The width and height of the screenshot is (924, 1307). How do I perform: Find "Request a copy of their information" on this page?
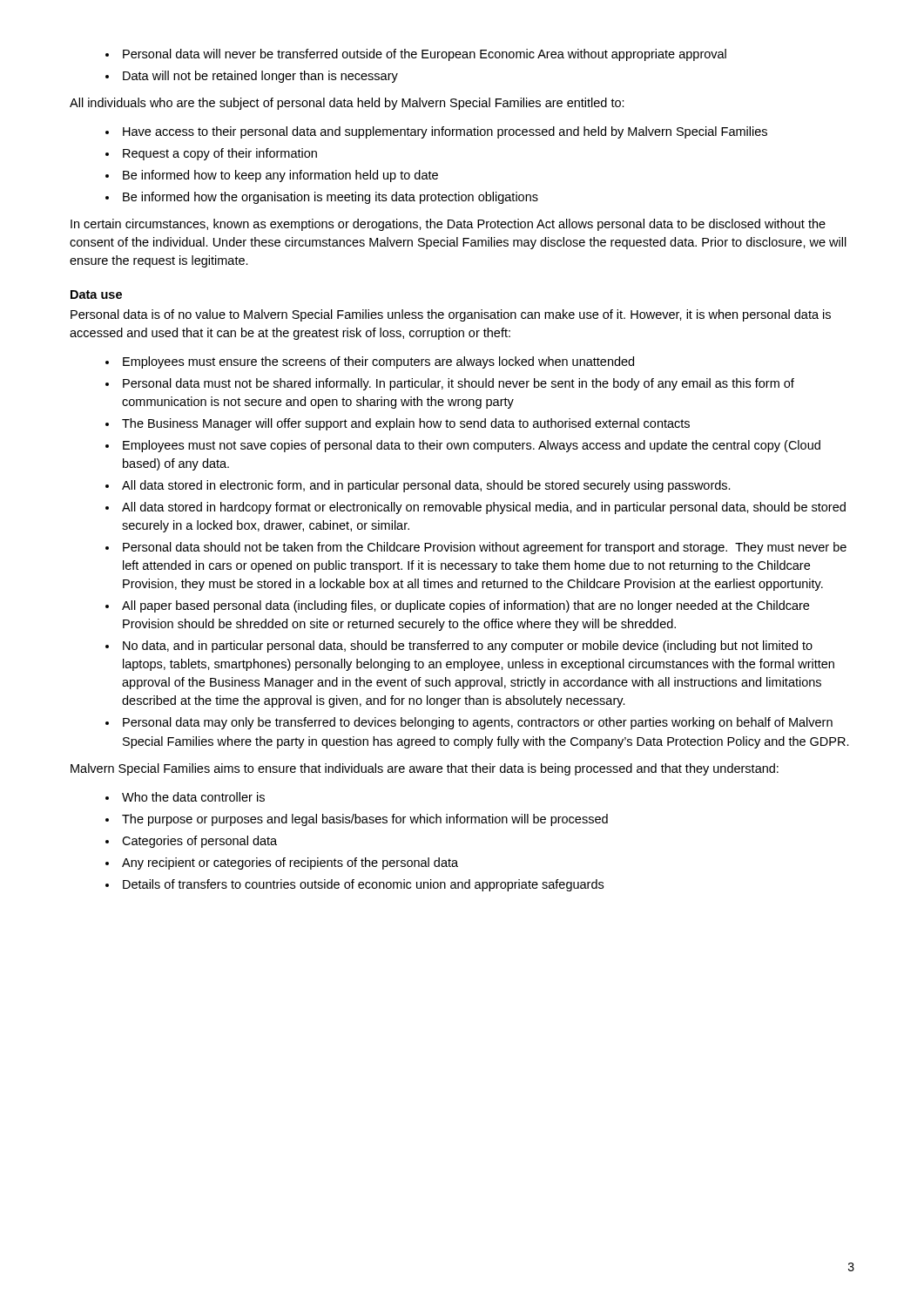point(220,153)
